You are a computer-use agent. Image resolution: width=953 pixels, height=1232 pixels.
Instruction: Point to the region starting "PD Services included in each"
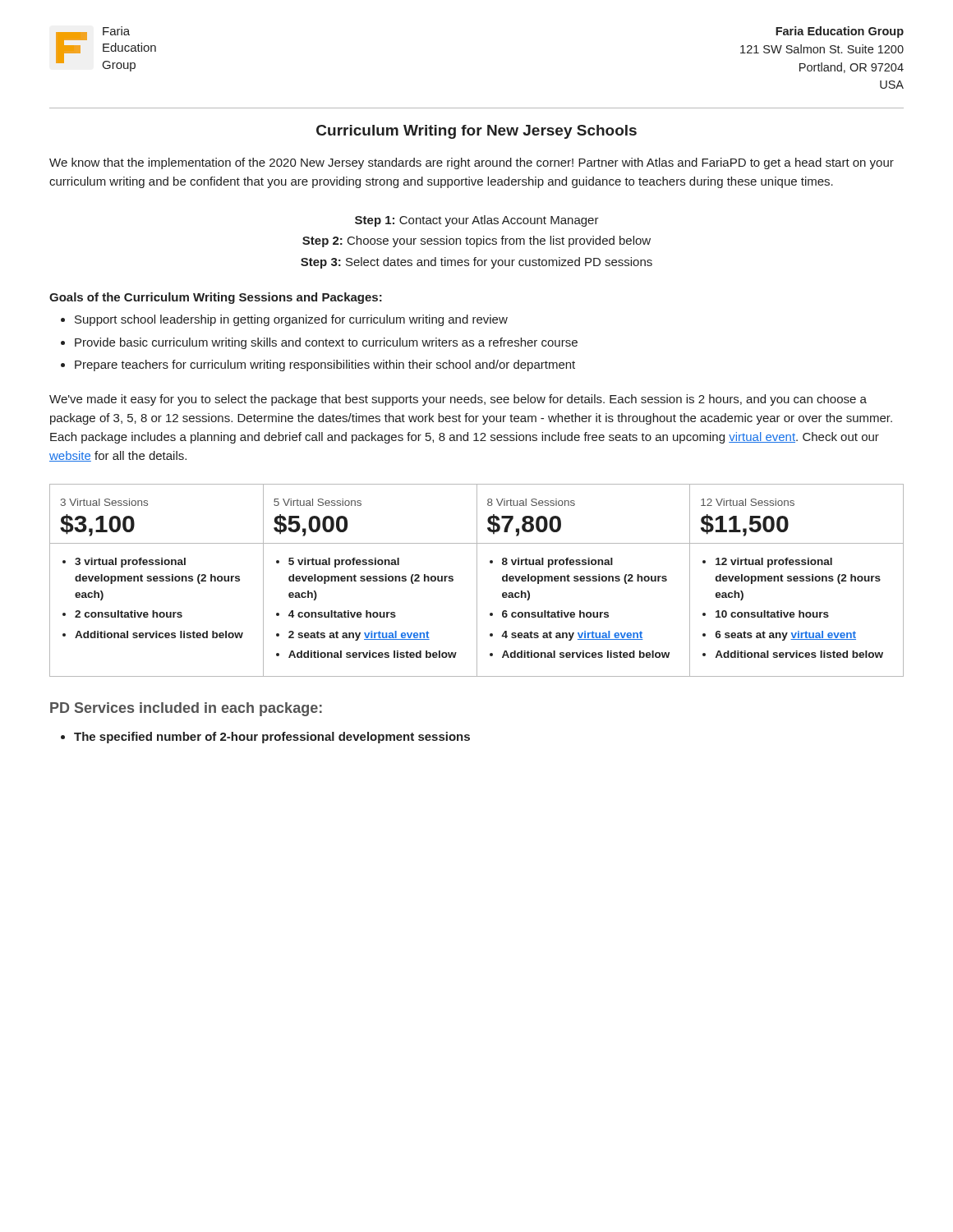click(x=186, y=708)
